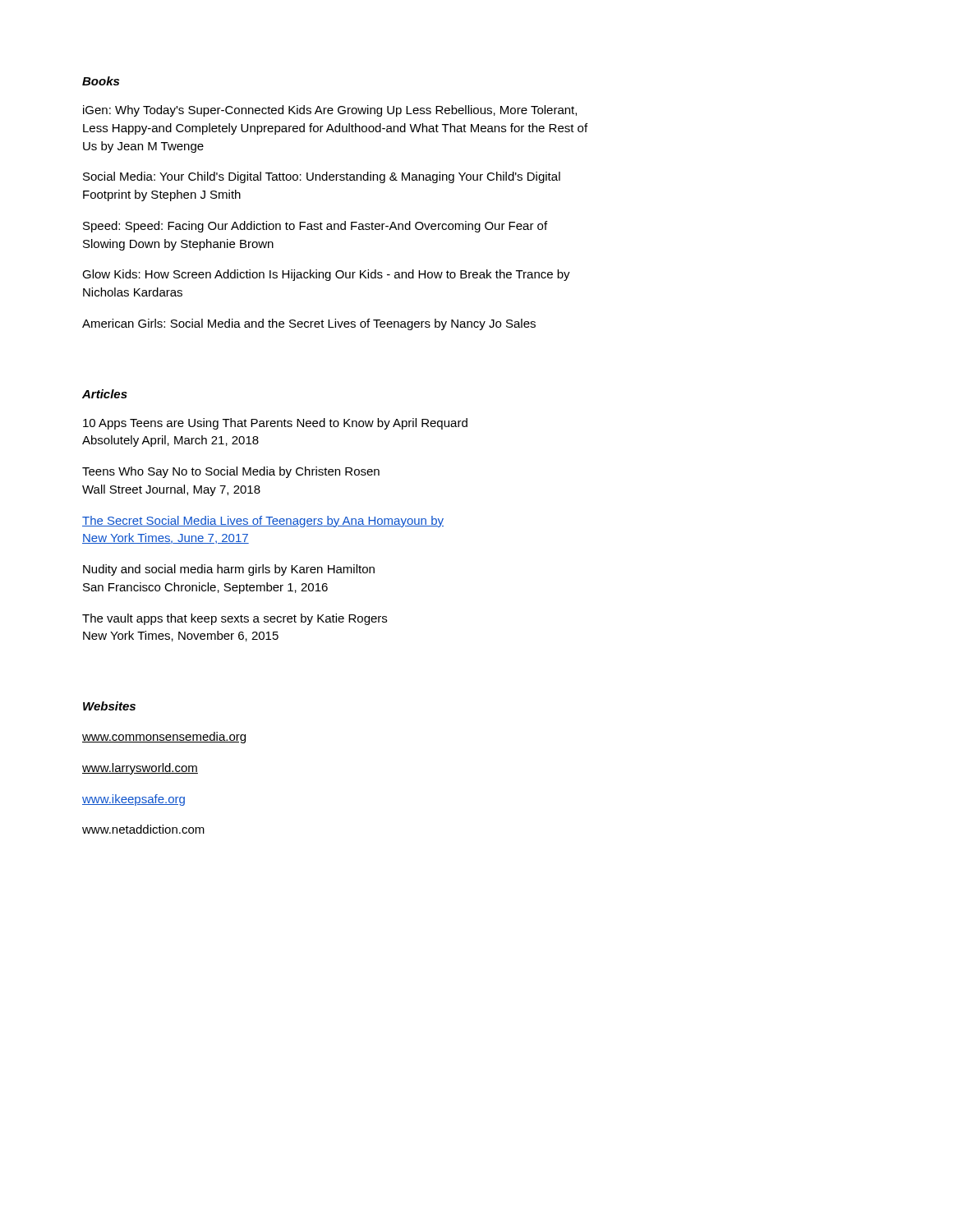Select the block starting "Teens Who Say No"

(x=231, y=480)
